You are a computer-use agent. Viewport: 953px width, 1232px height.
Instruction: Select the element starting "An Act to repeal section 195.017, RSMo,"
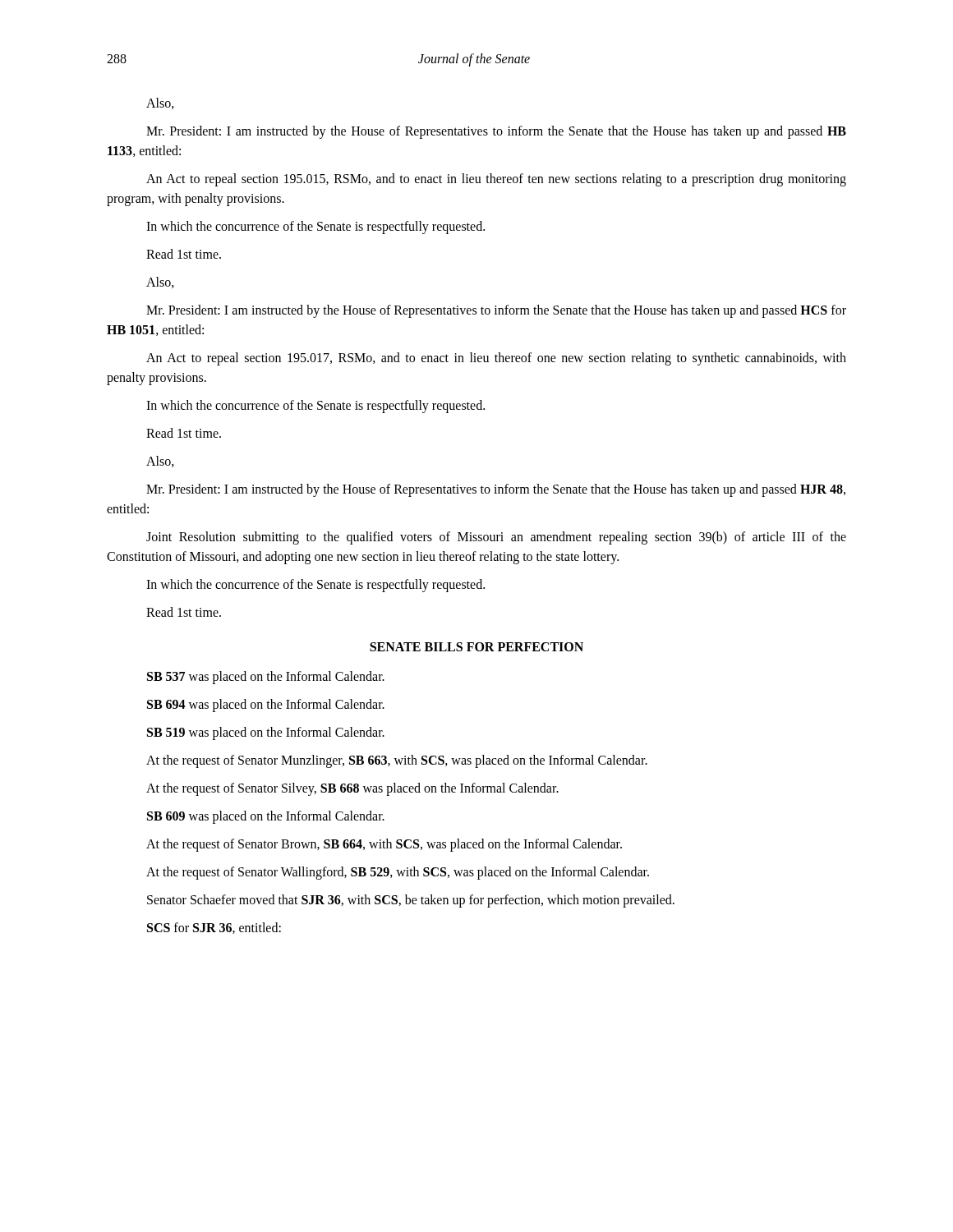tap(476, 368)
